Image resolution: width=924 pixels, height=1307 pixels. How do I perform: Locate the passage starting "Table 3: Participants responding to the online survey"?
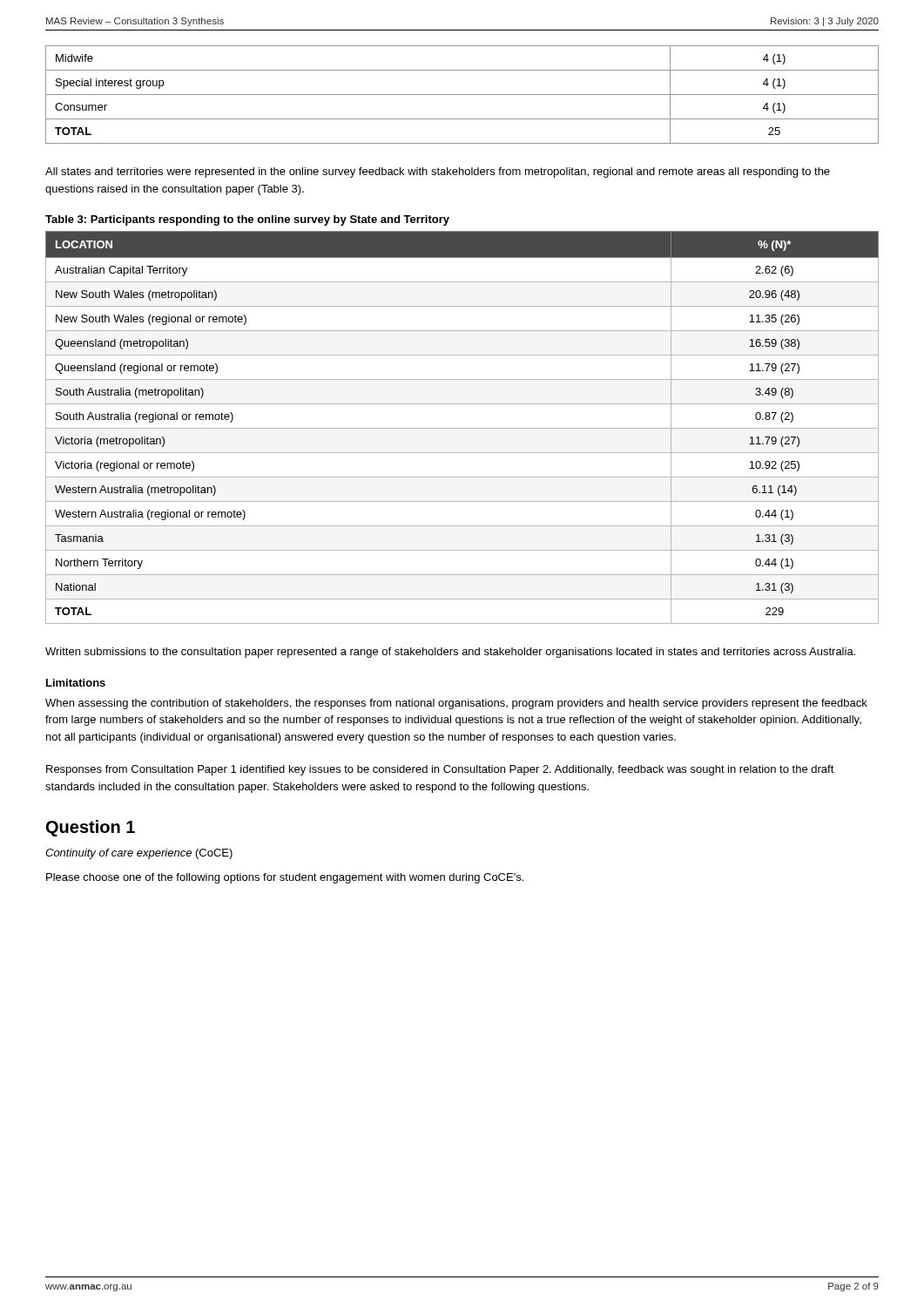247,219
